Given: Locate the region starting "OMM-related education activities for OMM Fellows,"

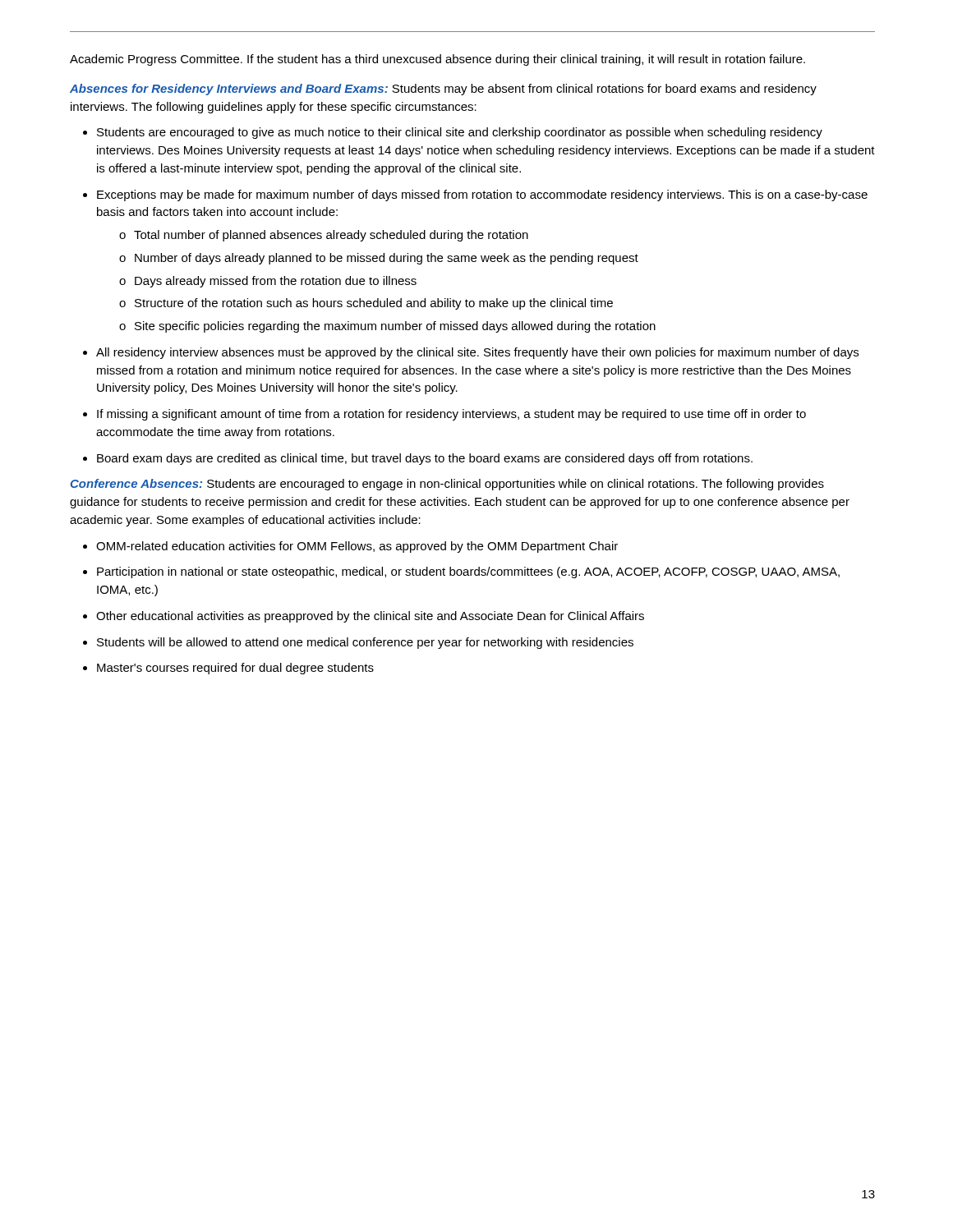Looking at the screenshot, I should 357,545.
